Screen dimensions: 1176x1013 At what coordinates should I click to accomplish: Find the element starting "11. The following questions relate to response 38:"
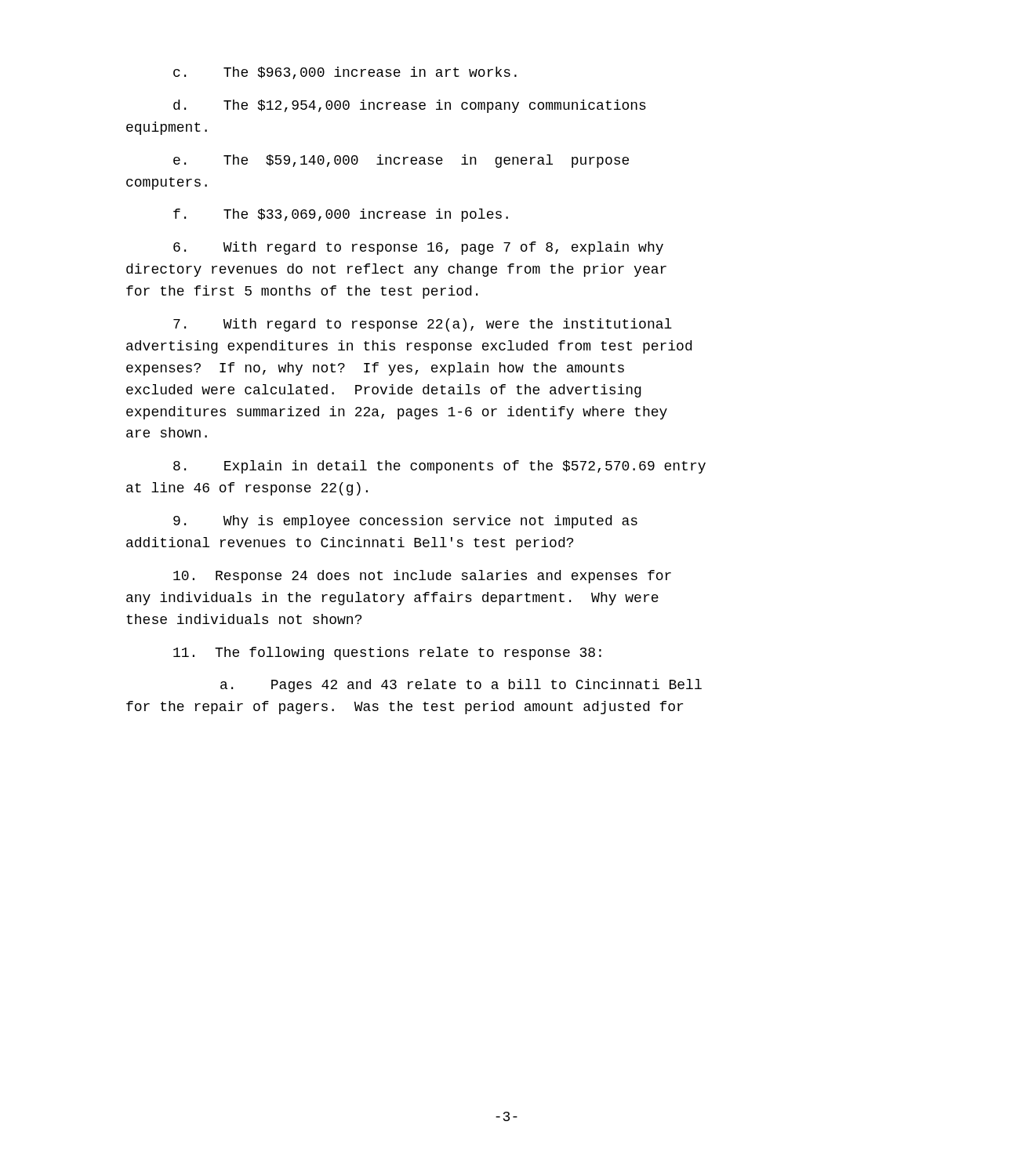click(530, 654)
